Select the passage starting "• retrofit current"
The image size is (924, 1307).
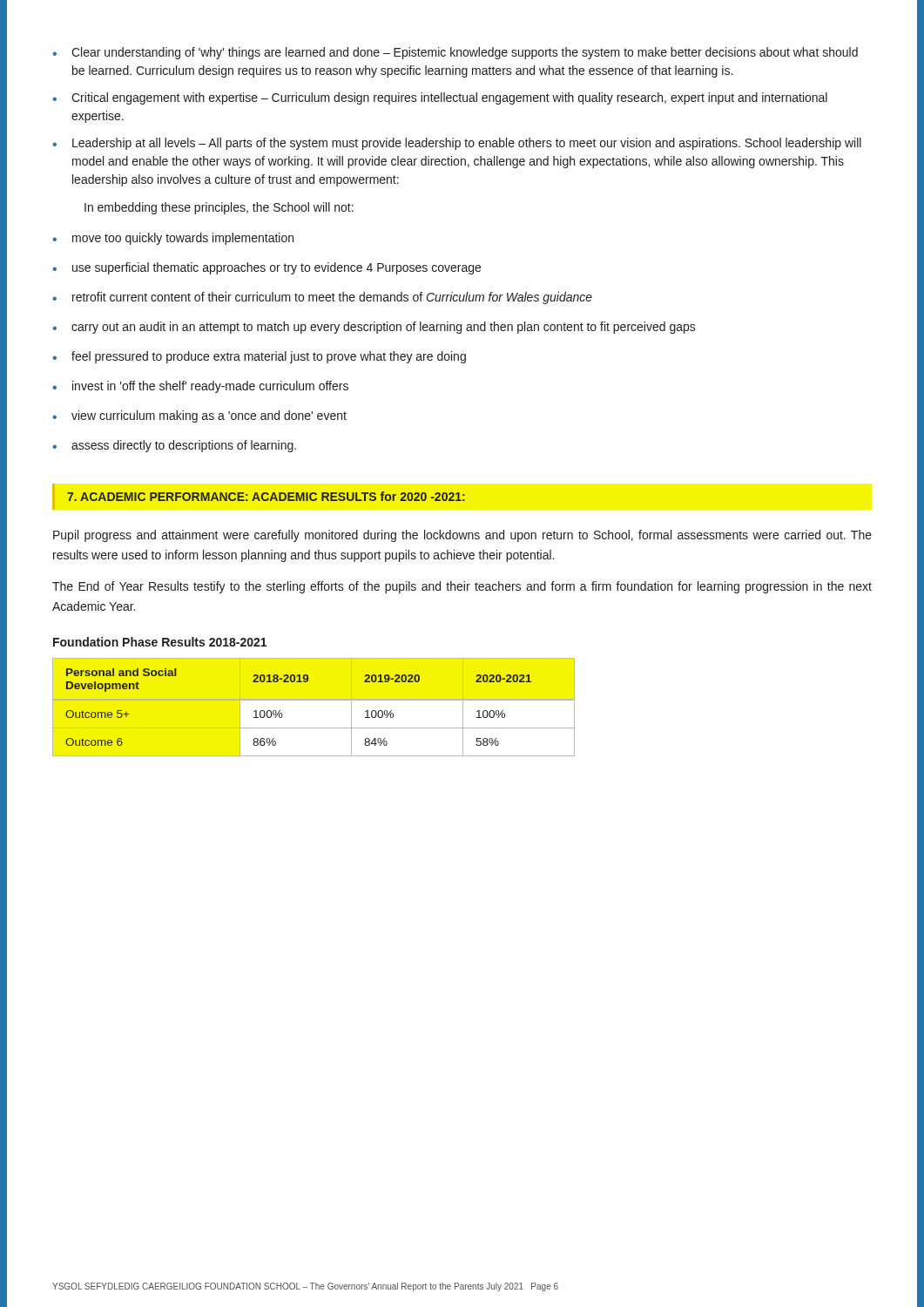[x=462, y=299]
